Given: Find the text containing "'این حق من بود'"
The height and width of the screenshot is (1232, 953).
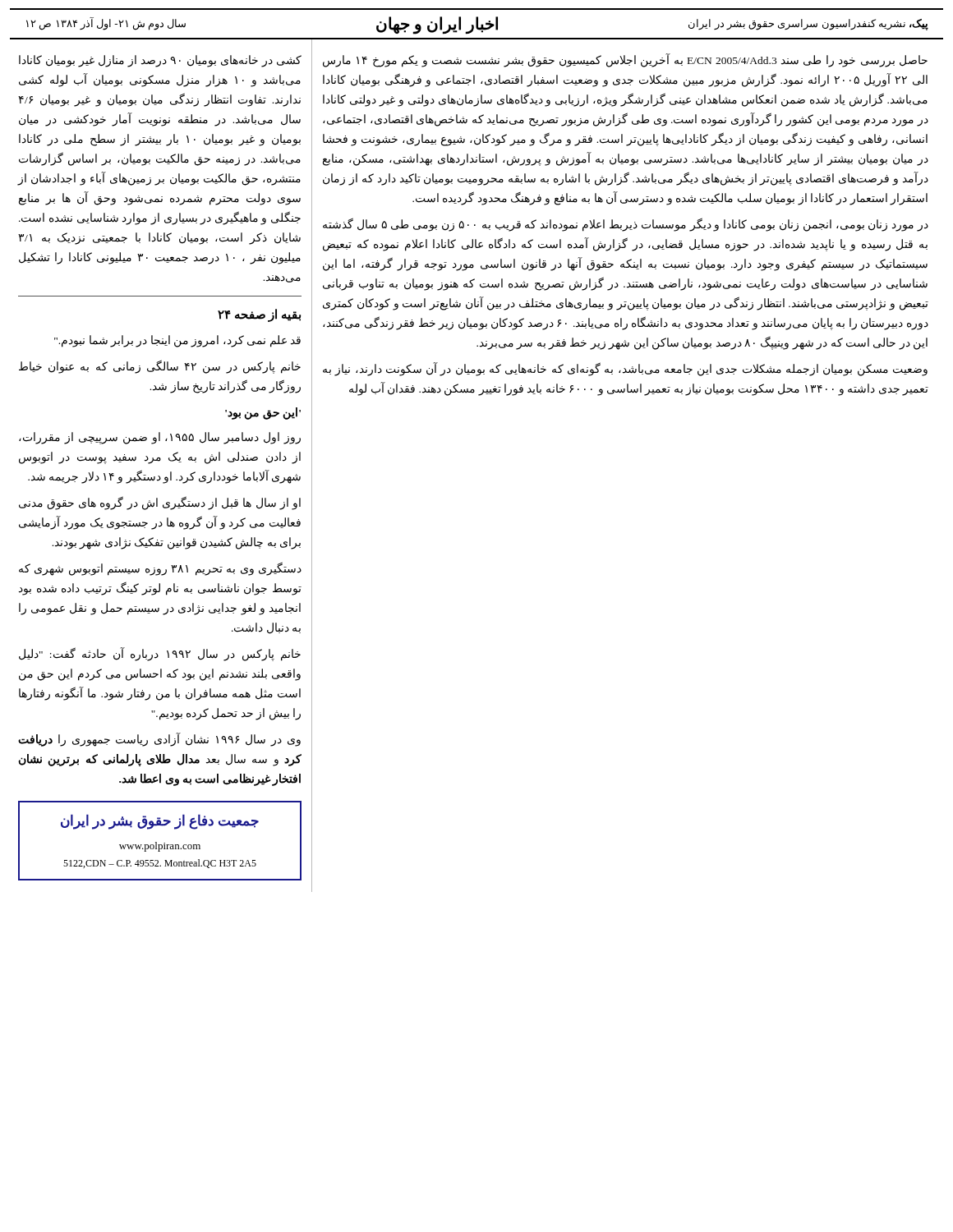Looking at the screenshot, I should 263,413.
